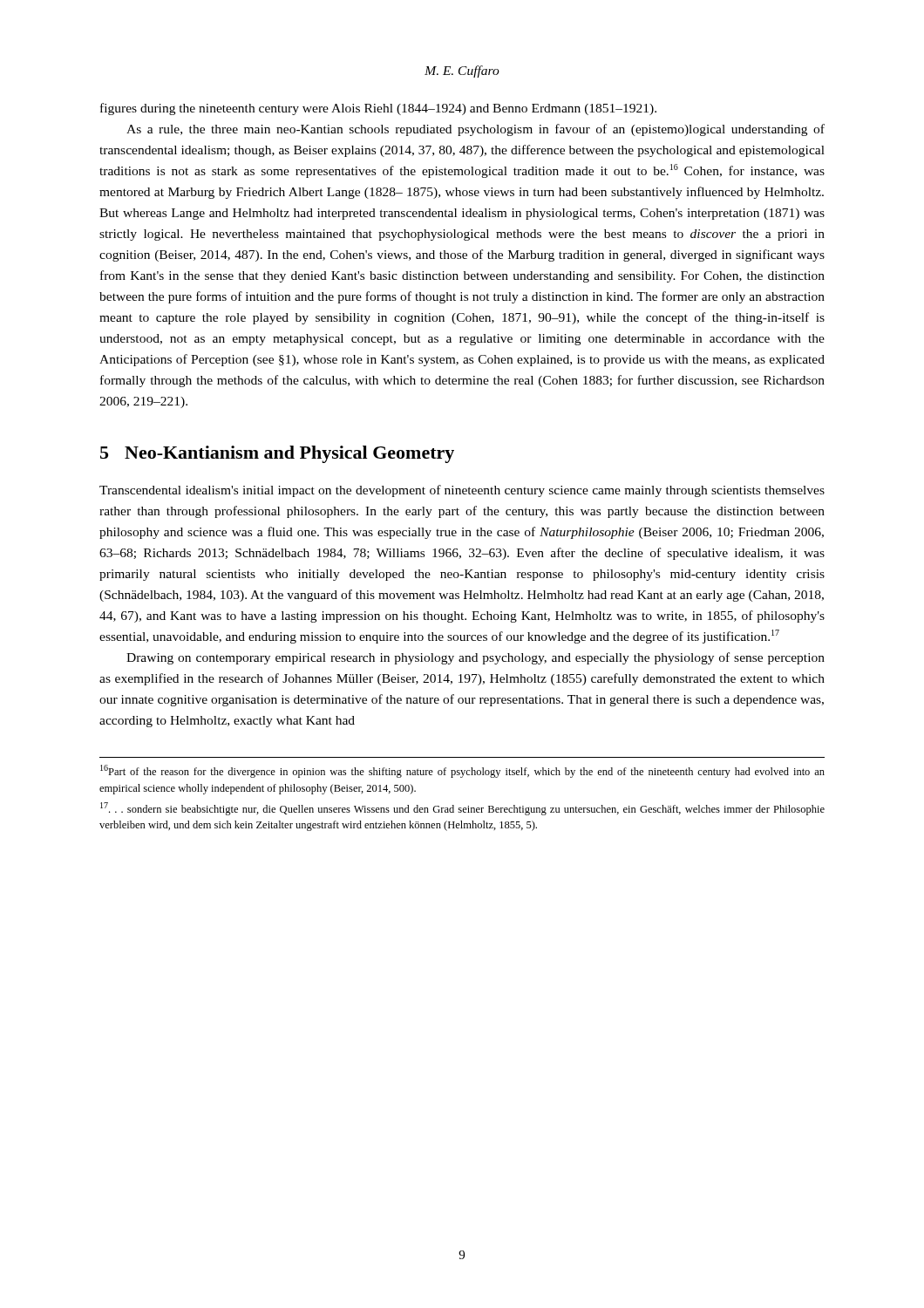Find the element starting "Transcendental idealism's initial impact on the development"
The height and width of the screenshot is (1308, 924).
pos(462,605)
